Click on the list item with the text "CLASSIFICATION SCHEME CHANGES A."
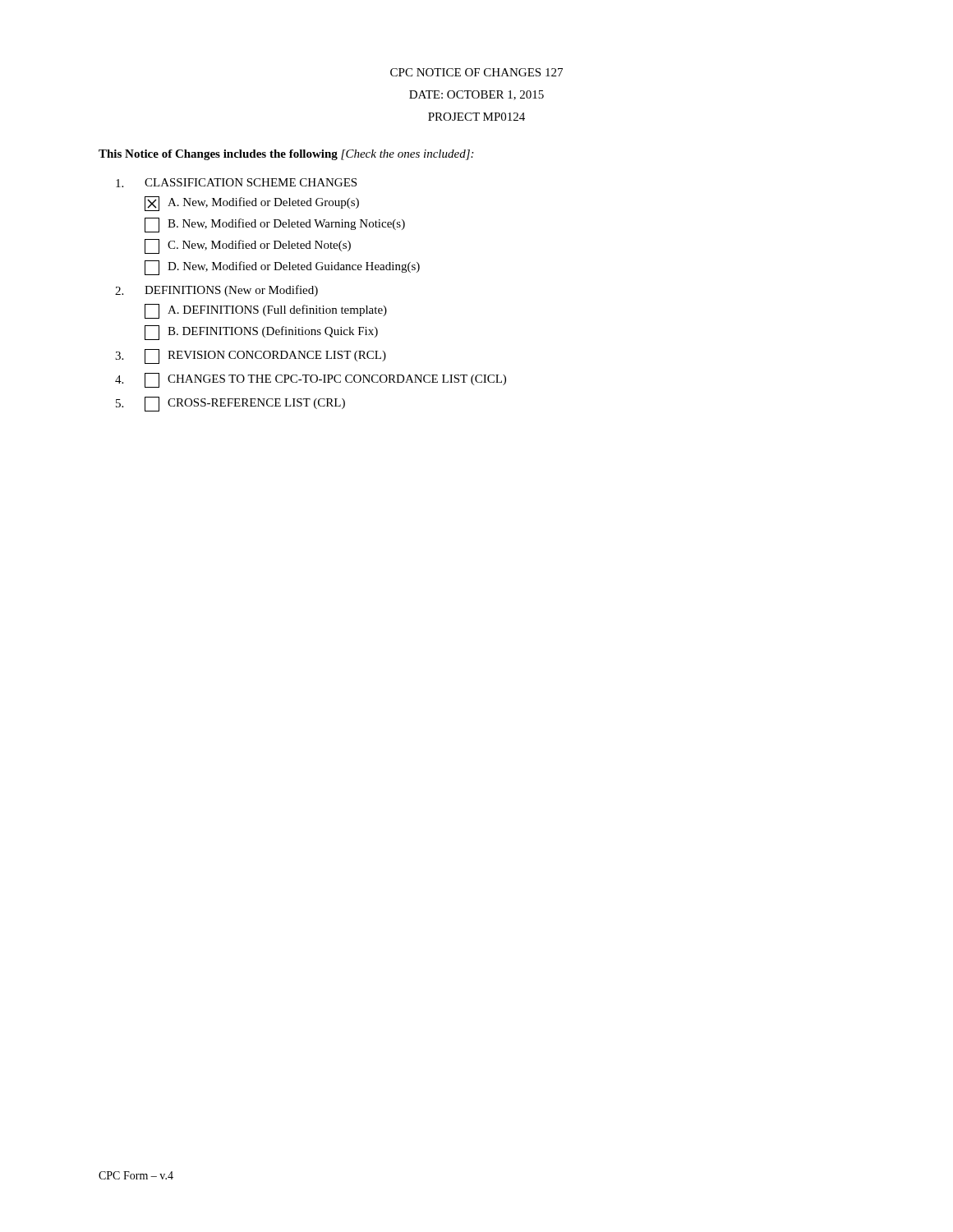The width and height of the screenshot is (953, 1232). click(236, 183)
